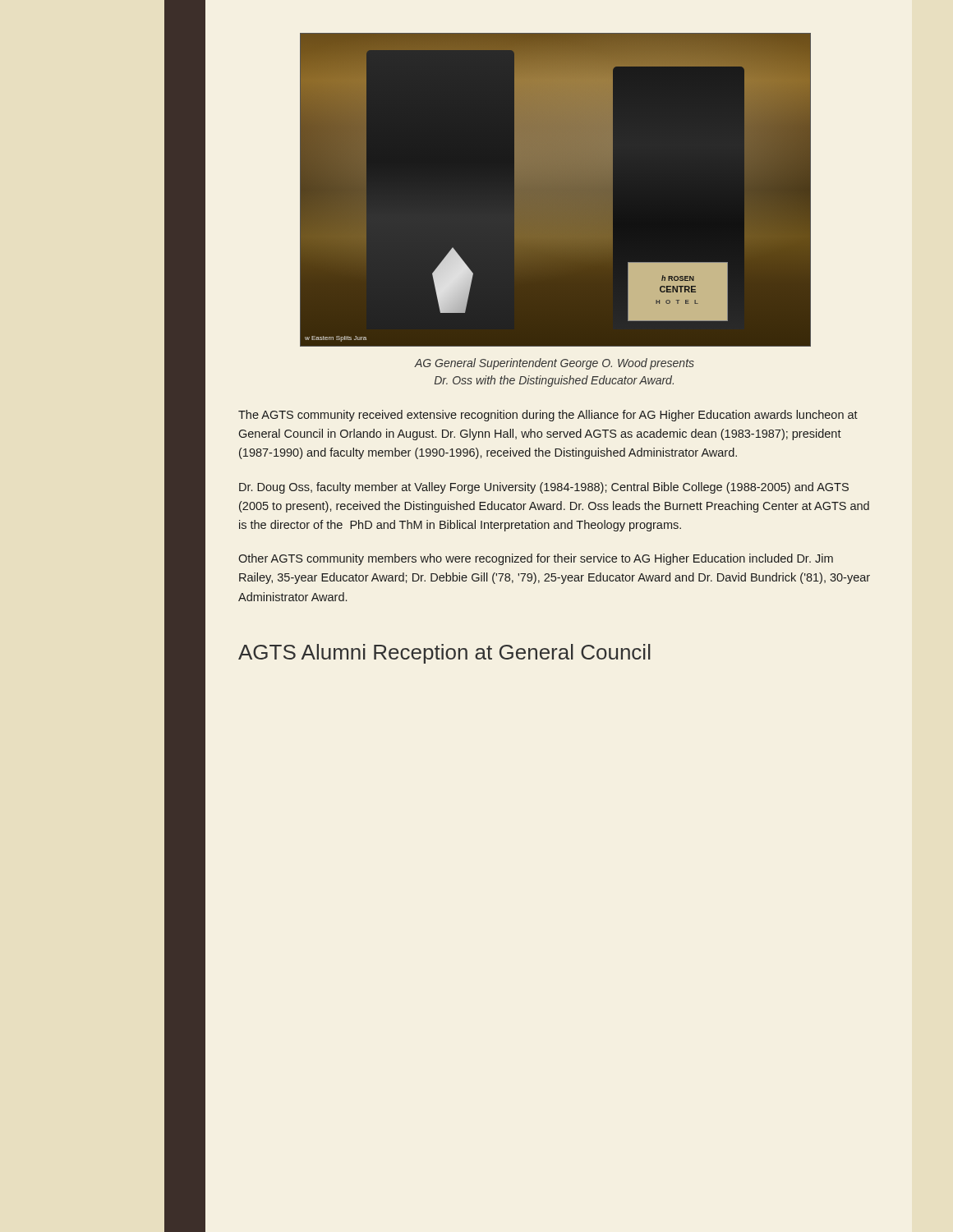
Task: Where is the passage that starts "Dr. Doug Oss,"?
Action: [554, 506]
